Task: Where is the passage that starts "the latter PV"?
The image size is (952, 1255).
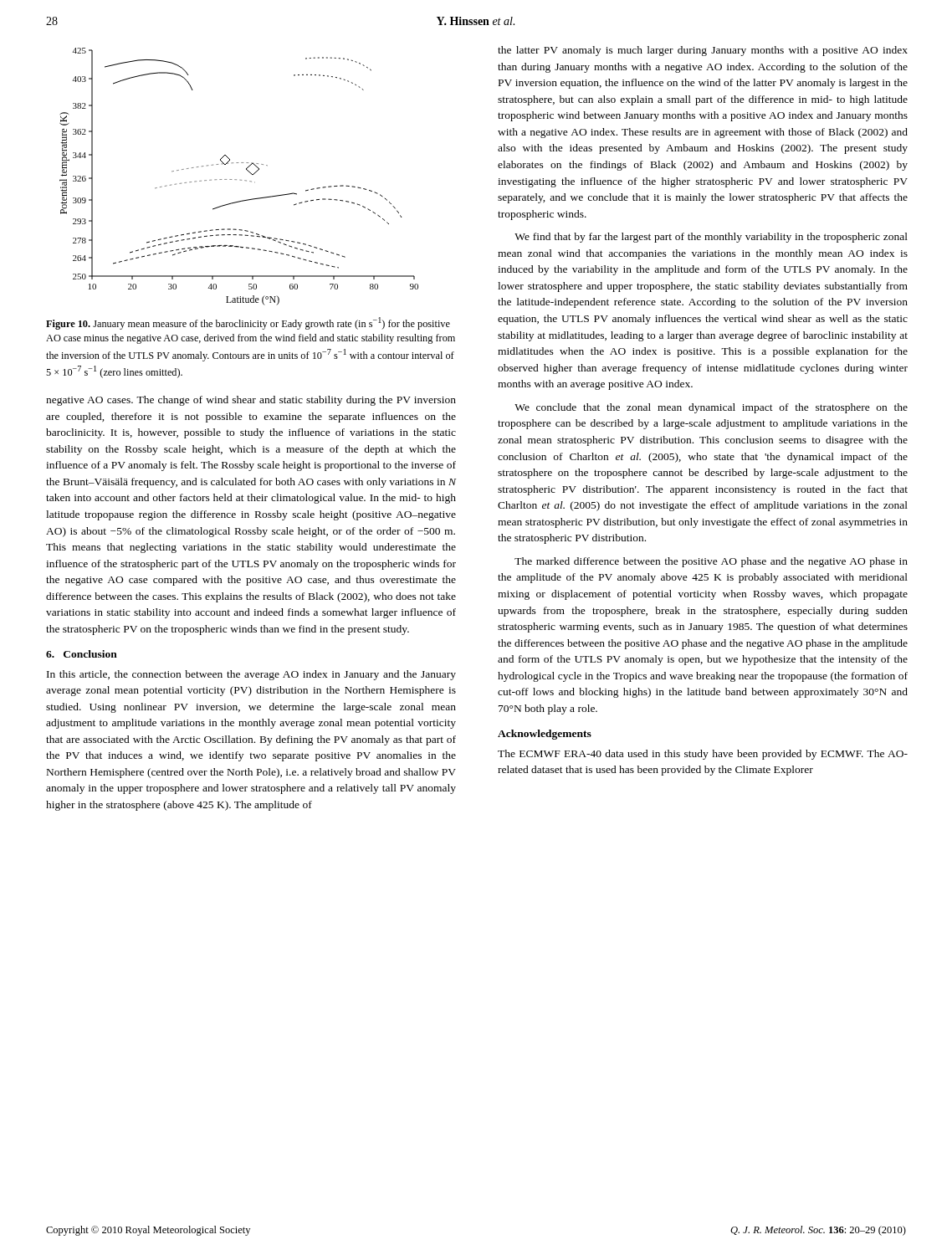Action: pos(703,379)
